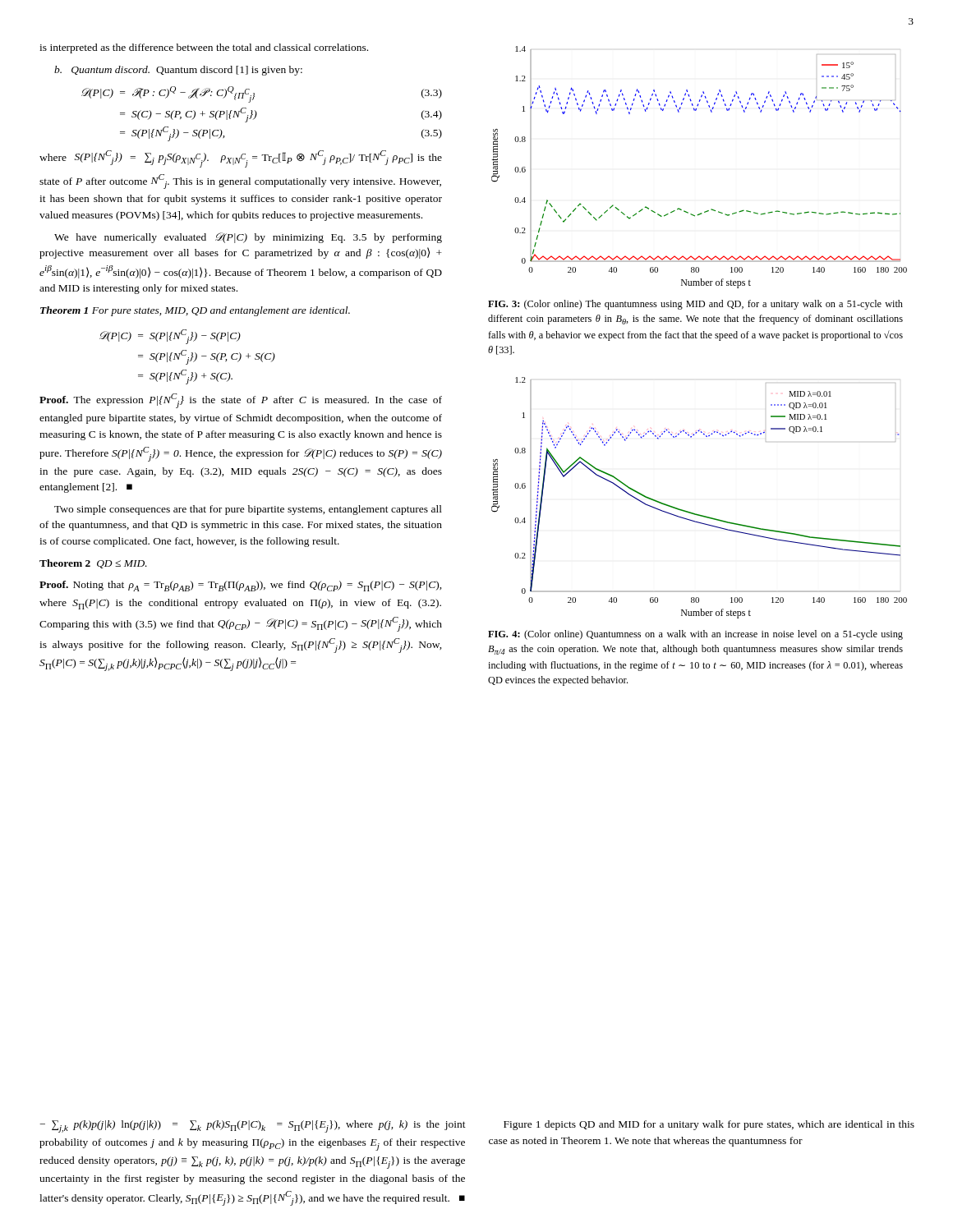Locate the text starting "FIG. 4: (Color"

click(695, 658)
